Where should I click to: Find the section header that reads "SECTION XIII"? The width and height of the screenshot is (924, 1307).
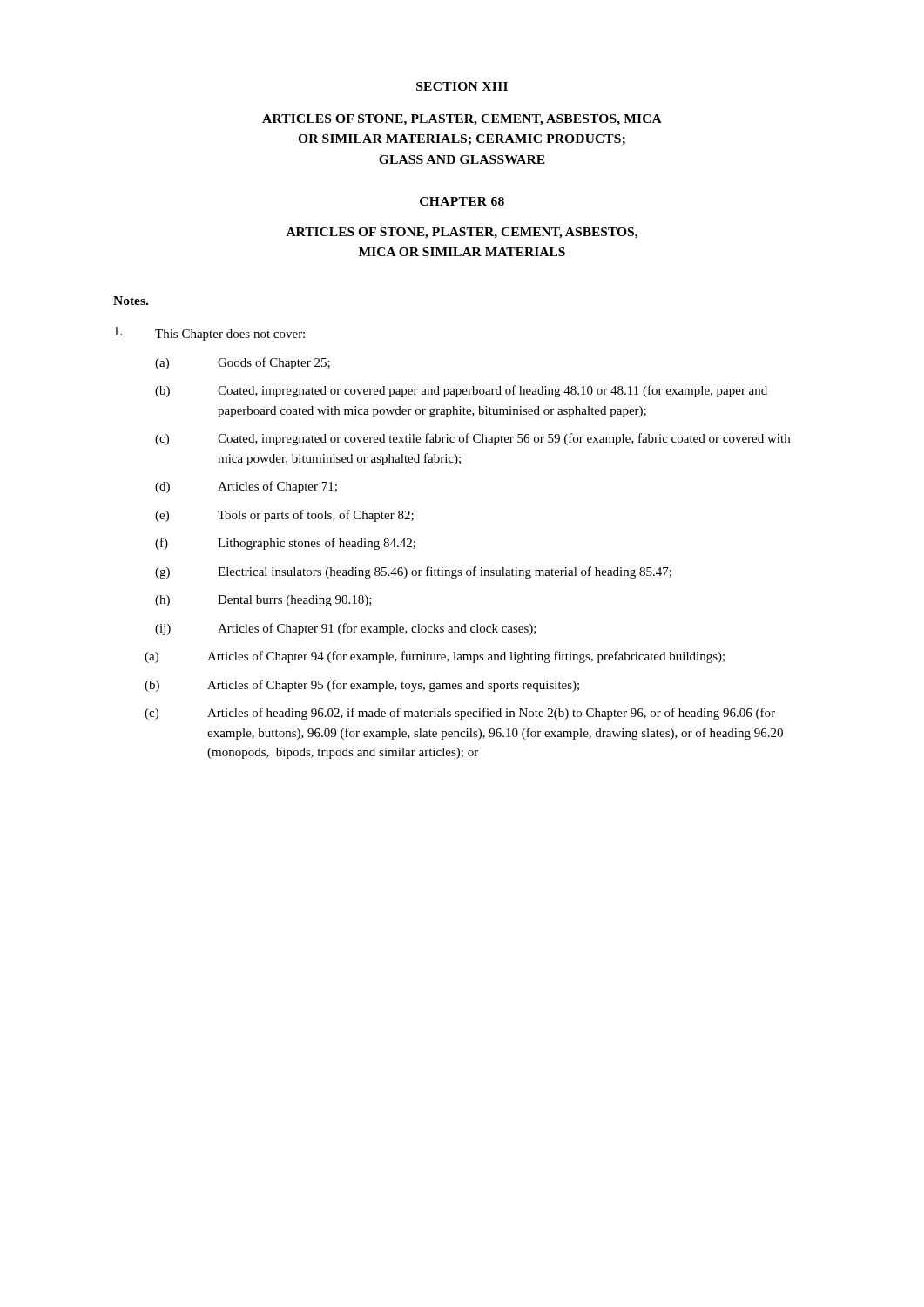click(x=462, y=86)
